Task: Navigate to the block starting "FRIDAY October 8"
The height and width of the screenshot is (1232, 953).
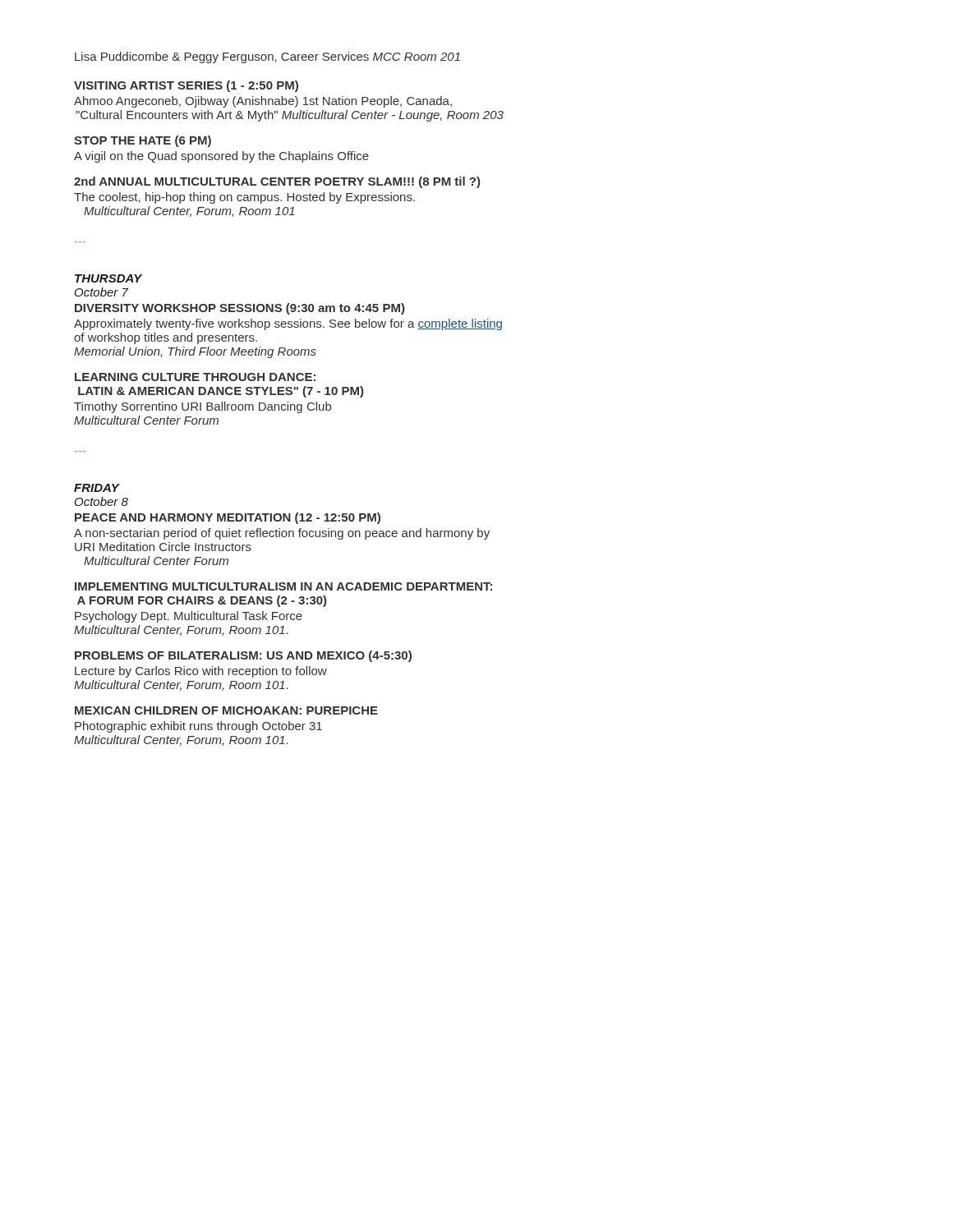Action: 97,488
